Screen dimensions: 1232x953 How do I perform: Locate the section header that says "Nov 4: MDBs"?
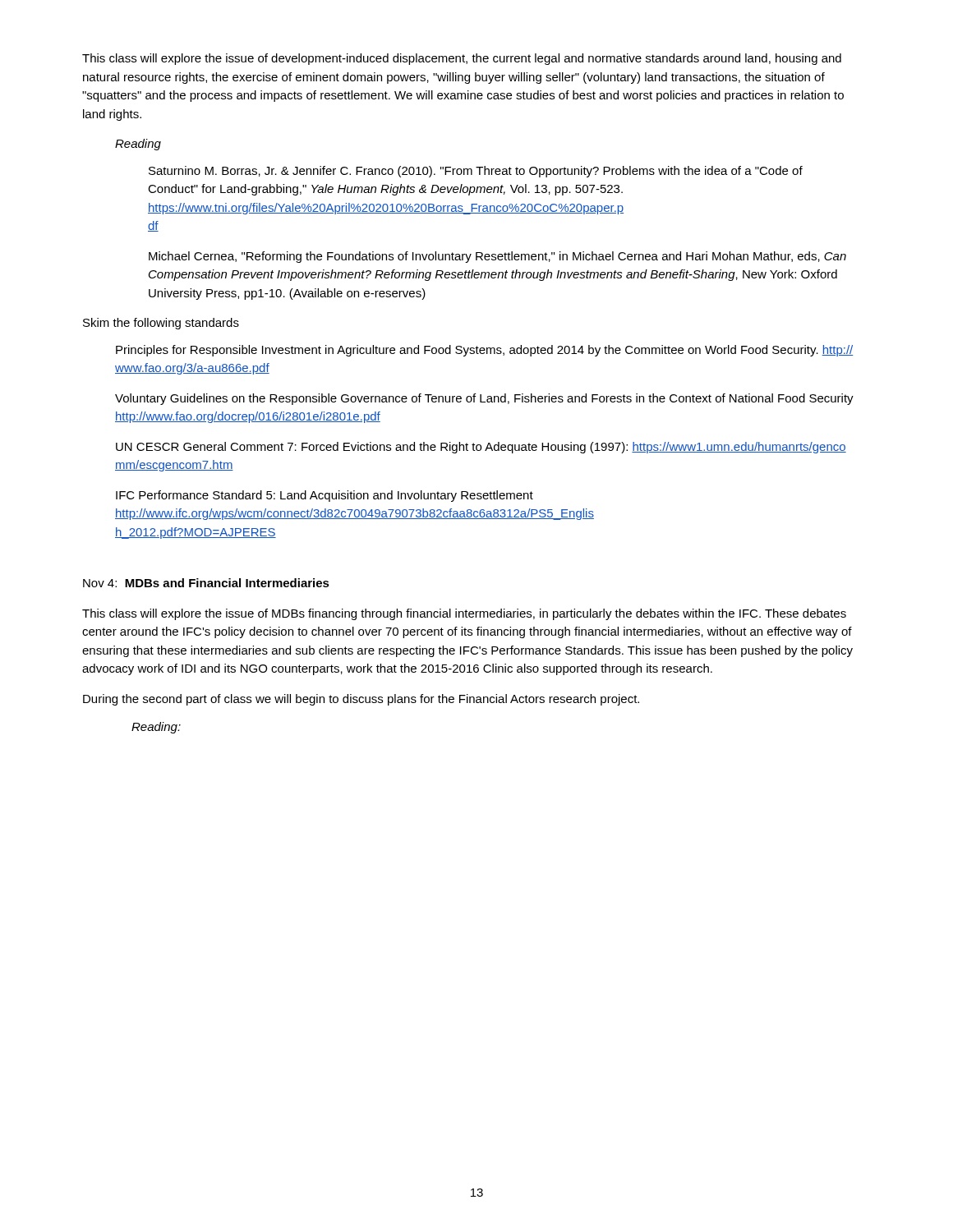206,583
